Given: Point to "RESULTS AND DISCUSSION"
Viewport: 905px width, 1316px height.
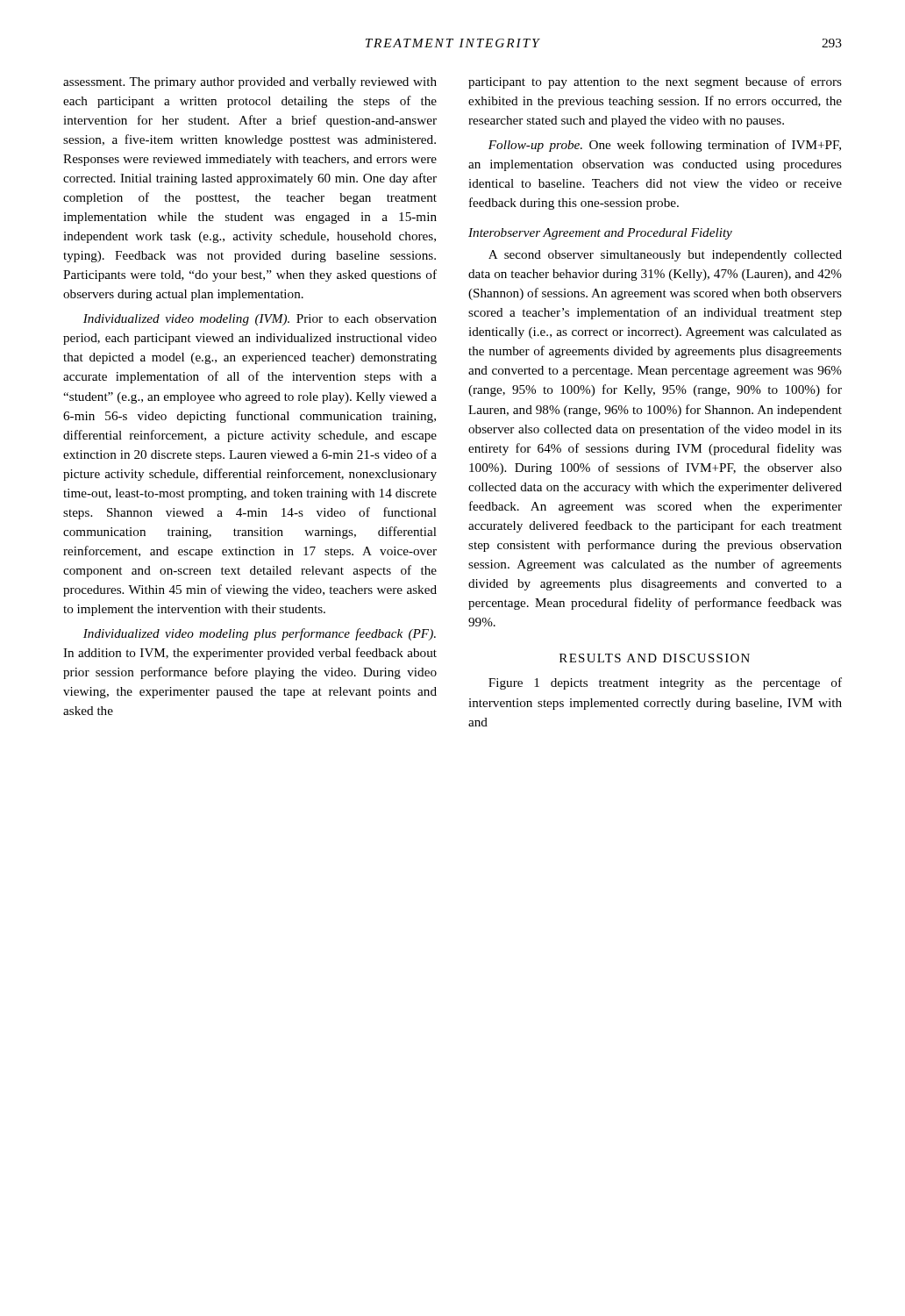Looking at the screenshot, I should coord(655,658).
